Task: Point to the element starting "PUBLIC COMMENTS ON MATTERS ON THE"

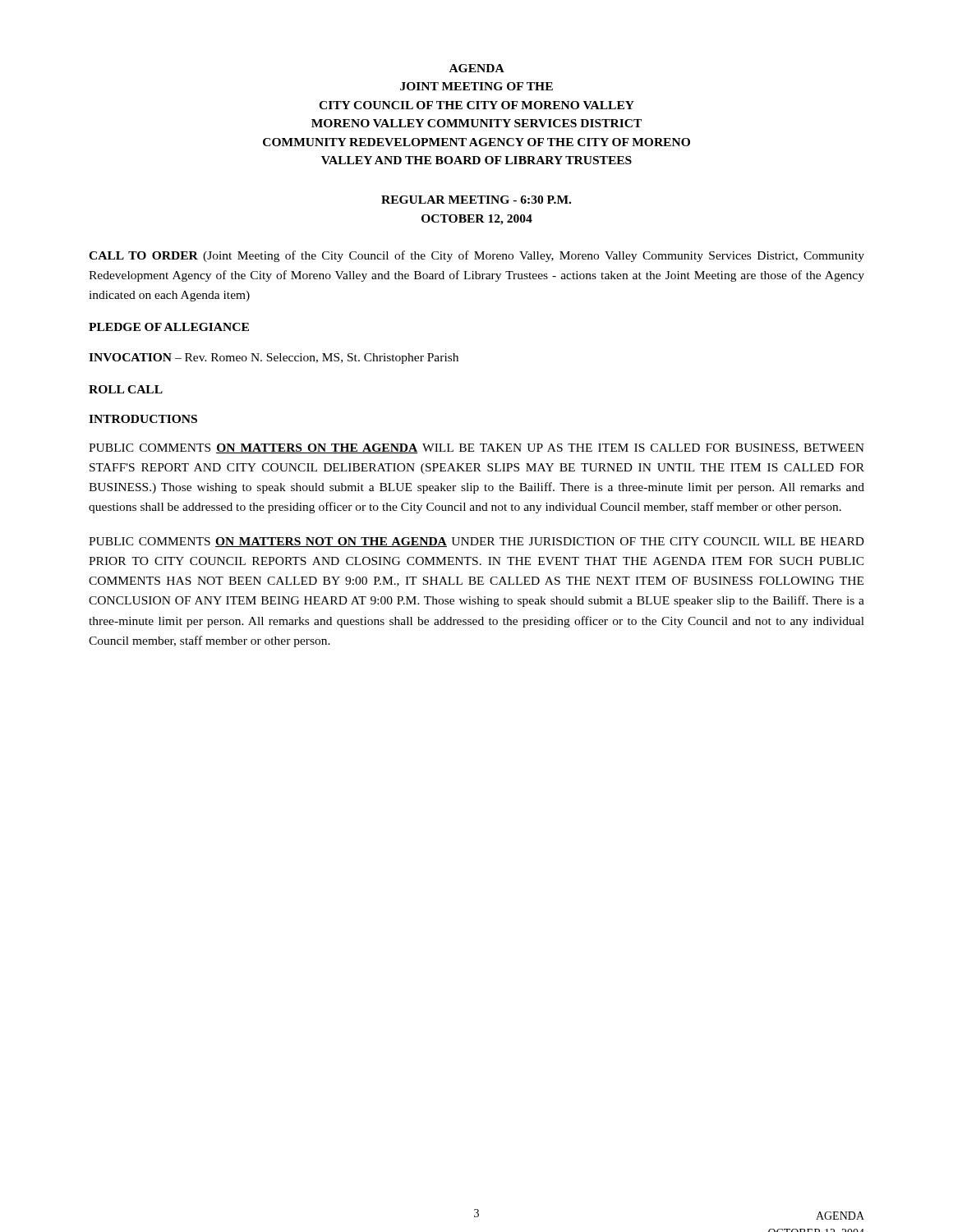Action: point(476,477)
